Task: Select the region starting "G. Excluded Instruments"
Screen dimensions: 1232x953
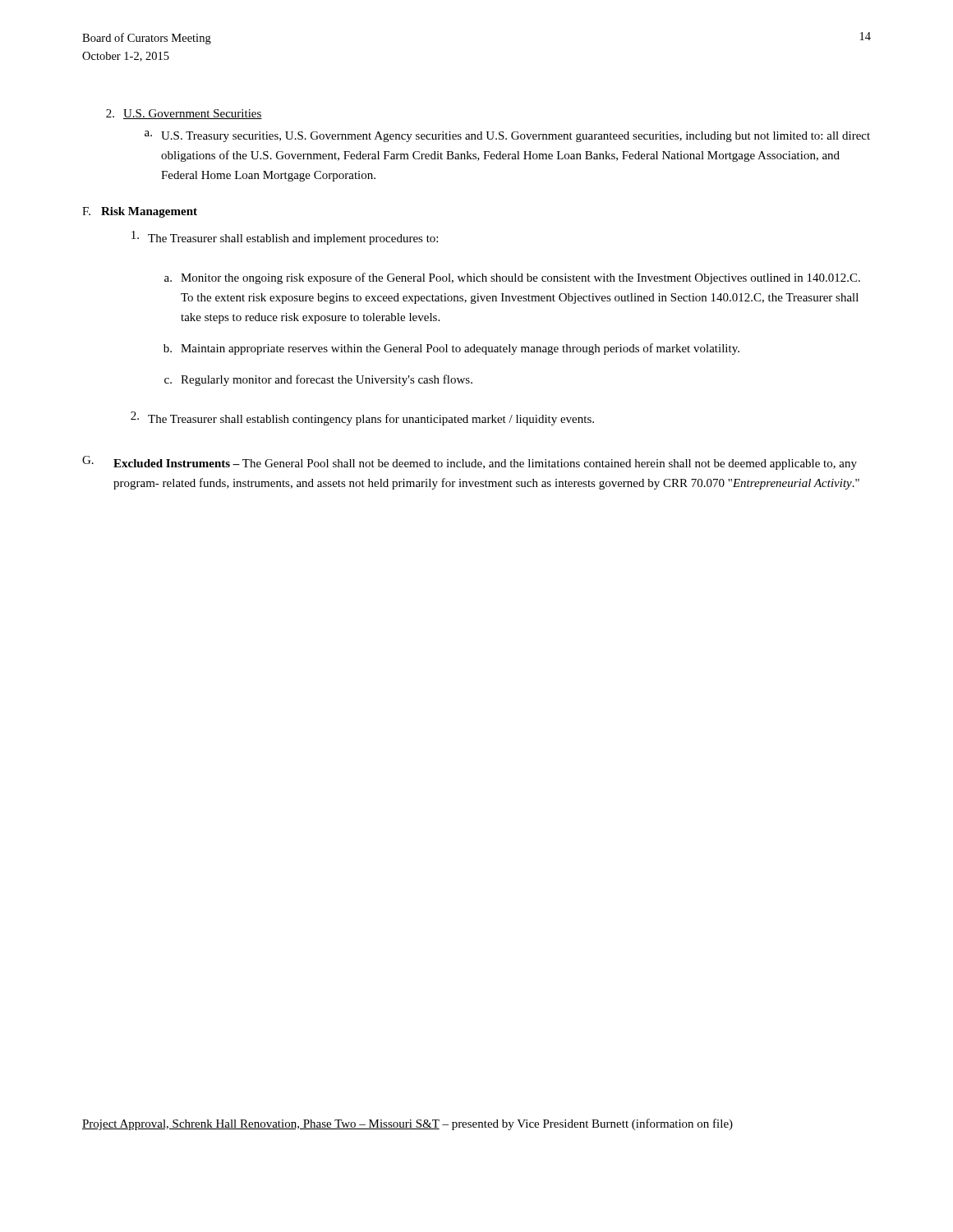Action: [476, 473]
